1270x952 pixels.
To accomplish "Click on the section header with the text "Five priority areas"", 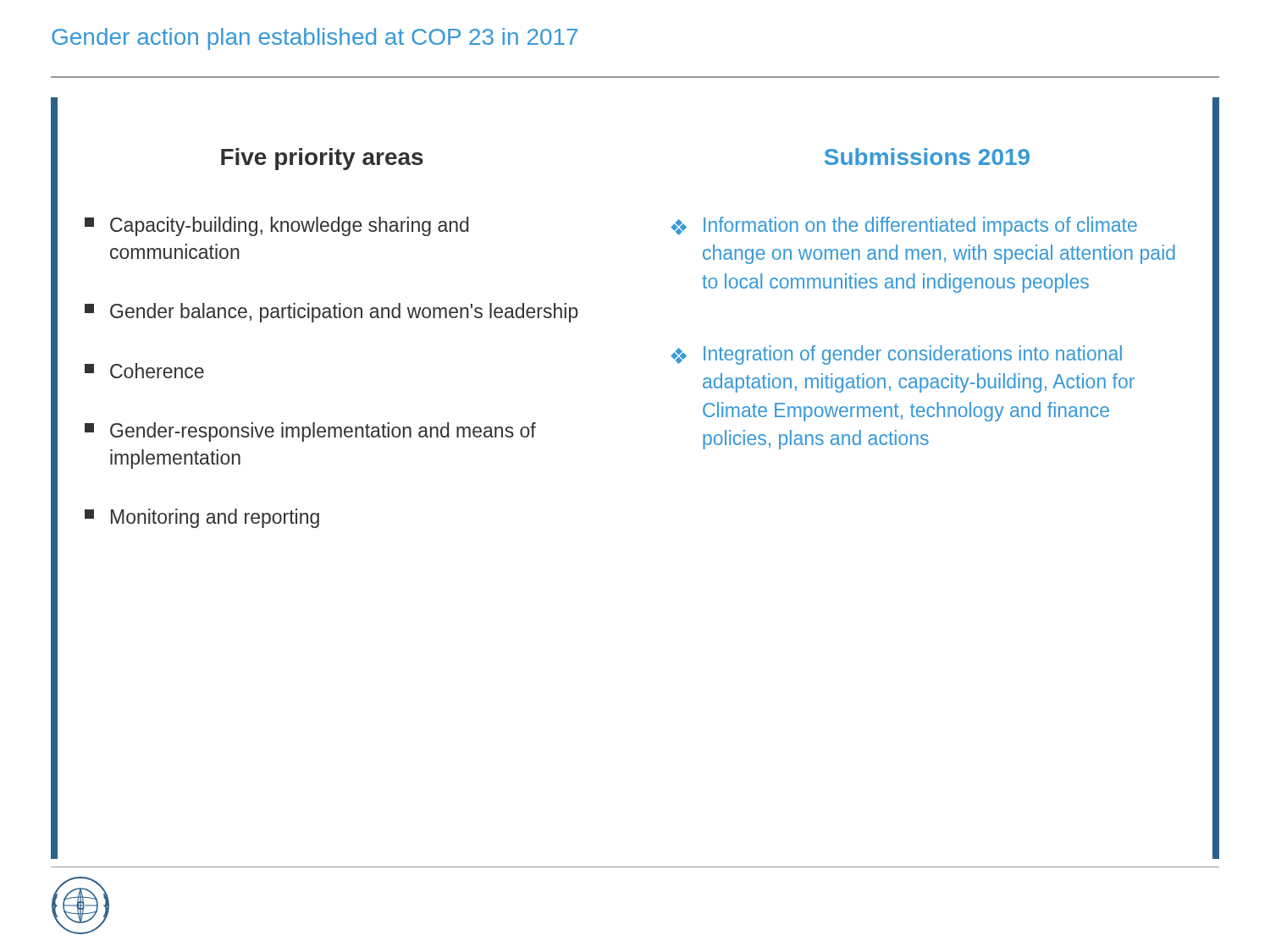I will (322, 157).
